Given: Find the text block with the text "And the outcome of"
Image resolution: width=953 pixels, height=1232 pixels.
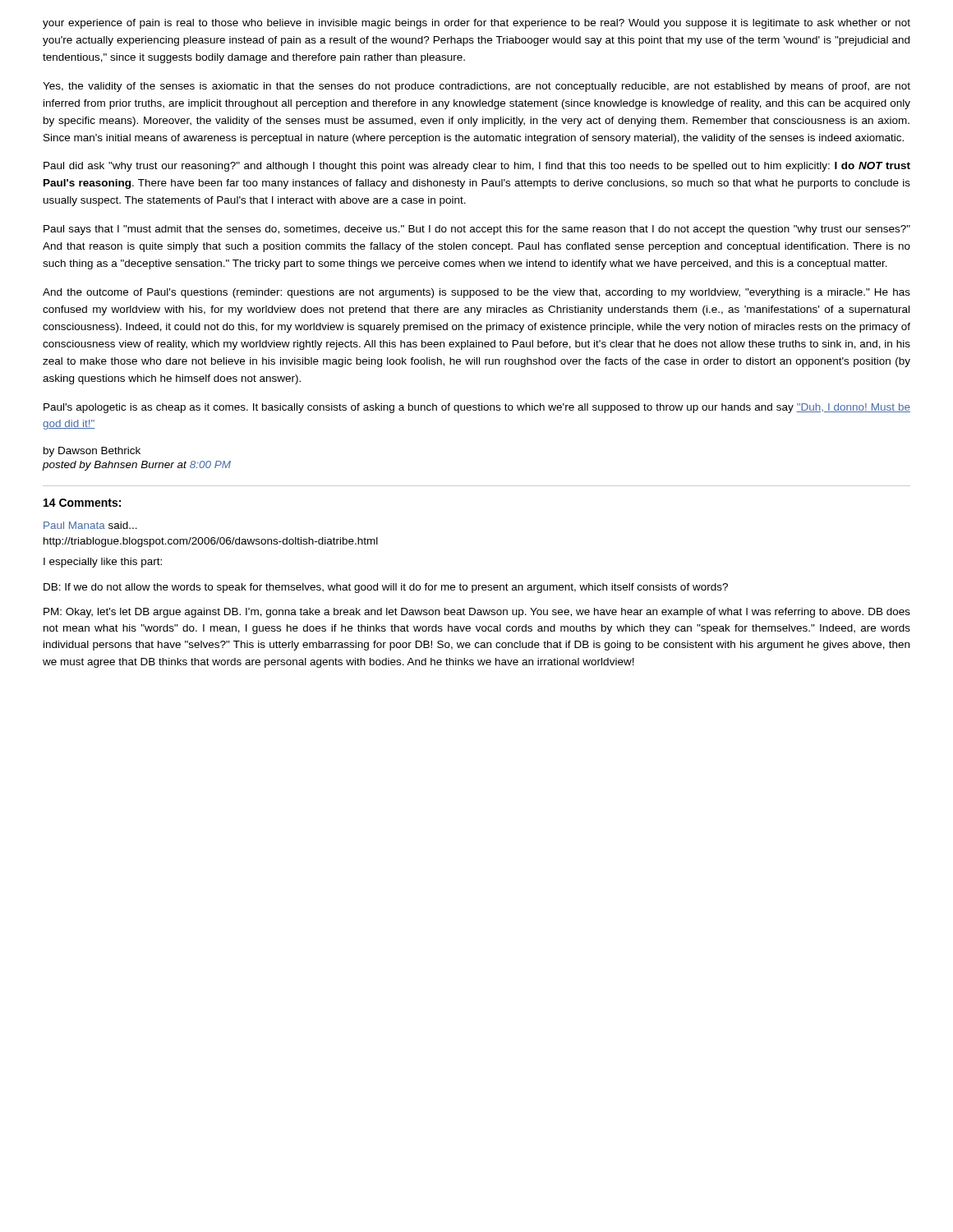Looking at the screenshot, I should (476, 335).
